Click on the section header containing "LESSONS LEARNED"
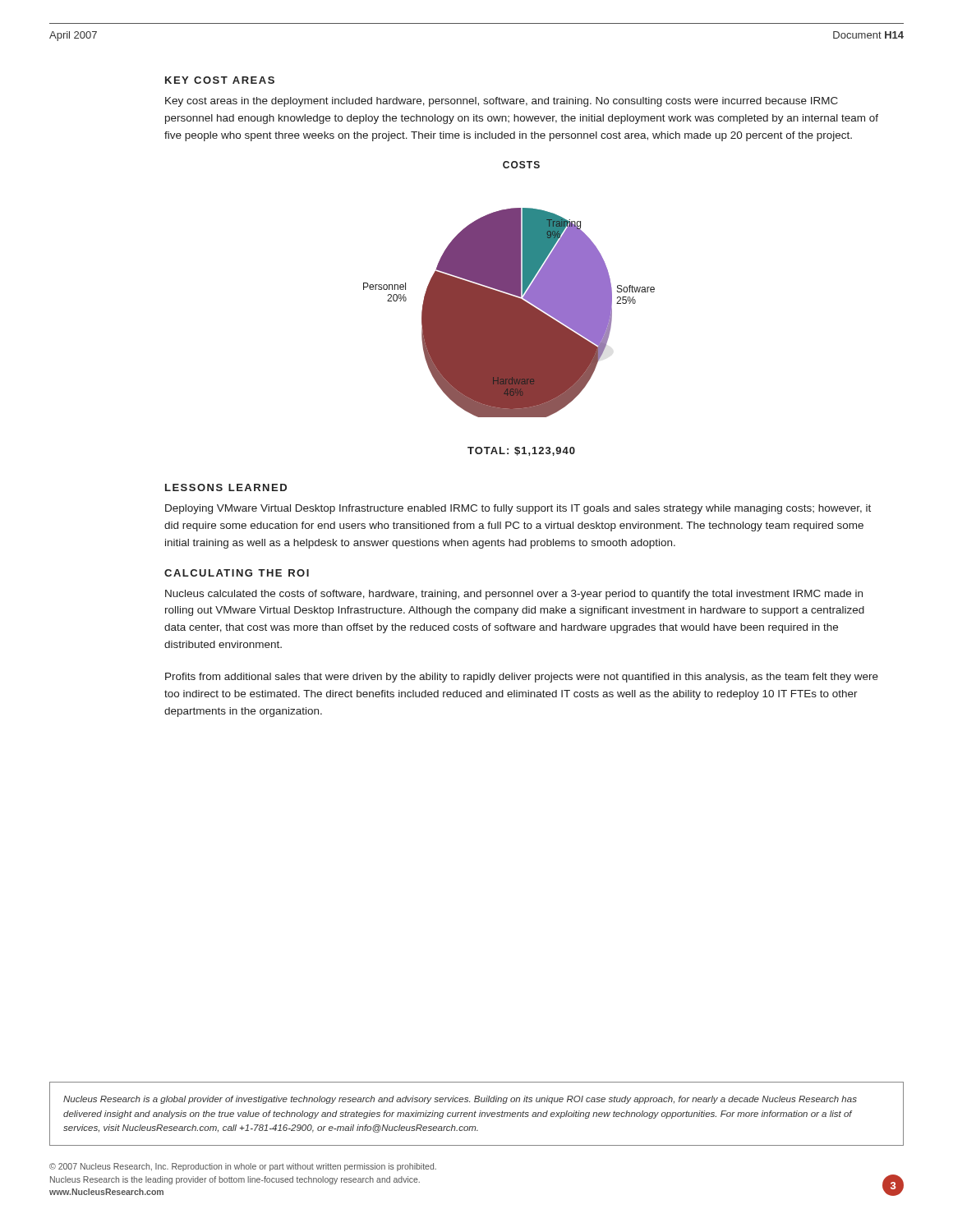Image resolution: width=953 pixels, height=1232 pixels. pyautogui.click(x=226, y=487)
